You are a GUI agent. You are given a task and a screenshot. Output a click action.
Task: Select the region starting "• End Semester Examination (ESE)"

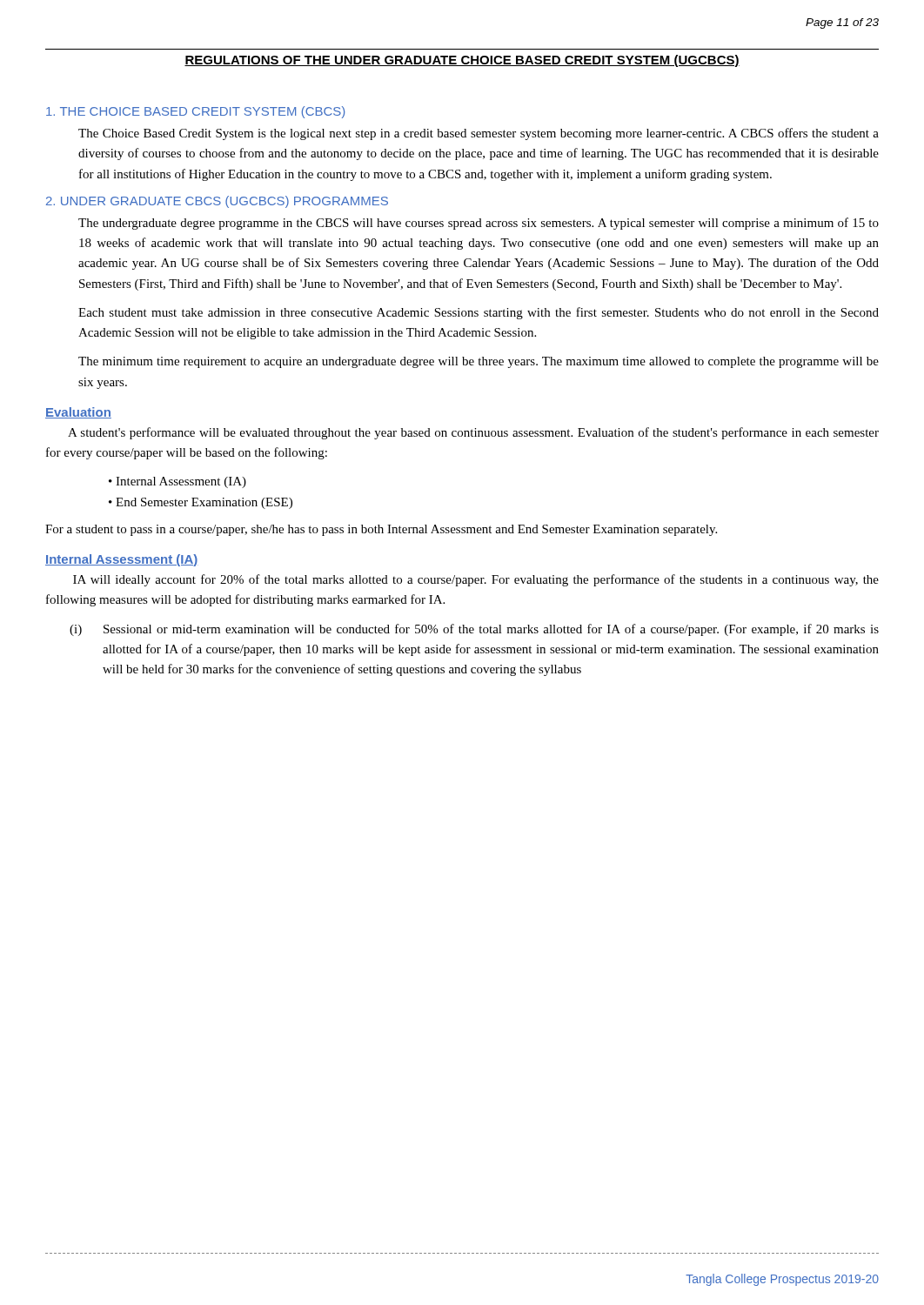click(x=200, y=502)
